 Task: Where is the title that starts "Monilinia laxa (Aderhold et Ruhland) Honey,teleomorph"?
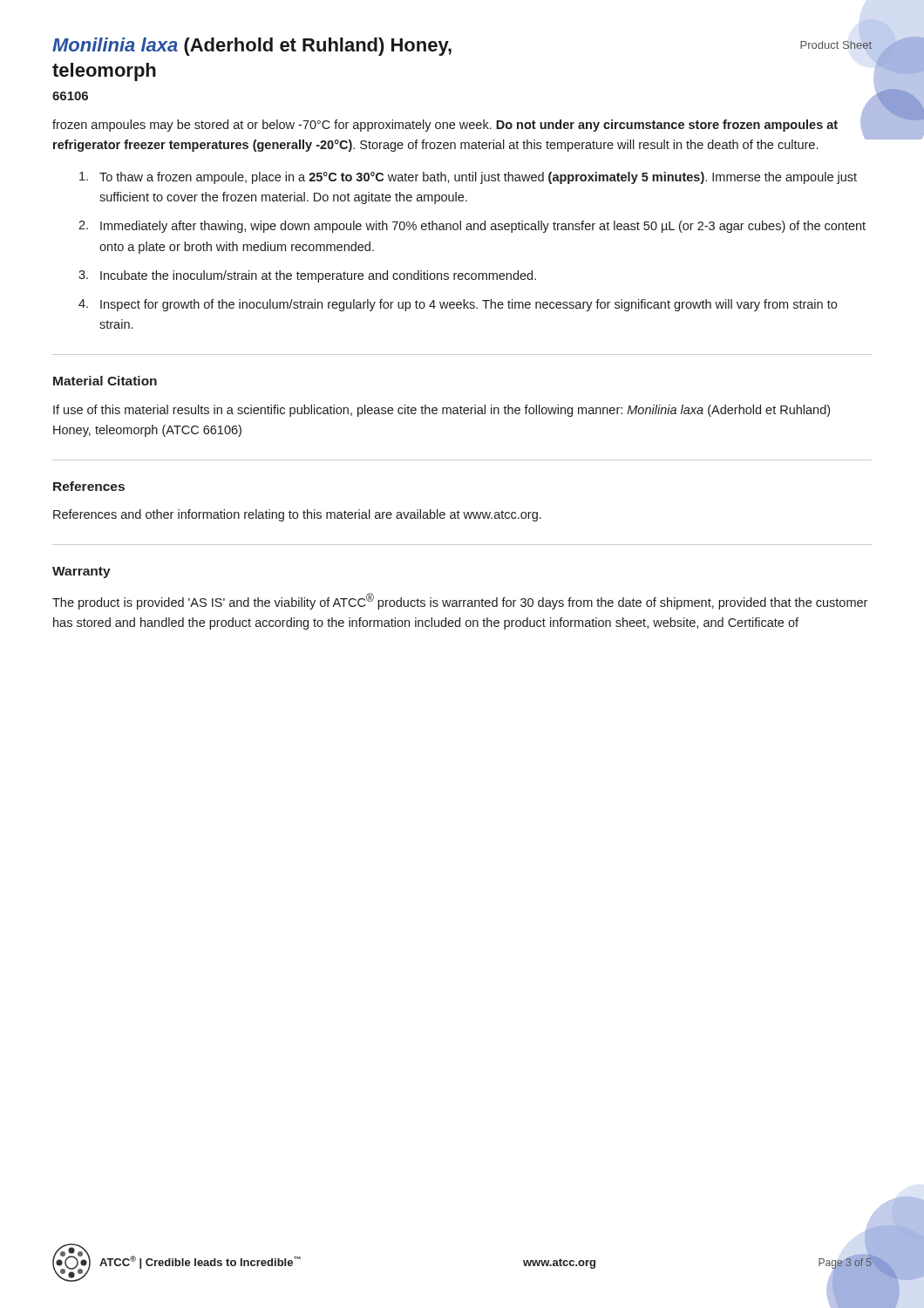click(x=252, y=47)
